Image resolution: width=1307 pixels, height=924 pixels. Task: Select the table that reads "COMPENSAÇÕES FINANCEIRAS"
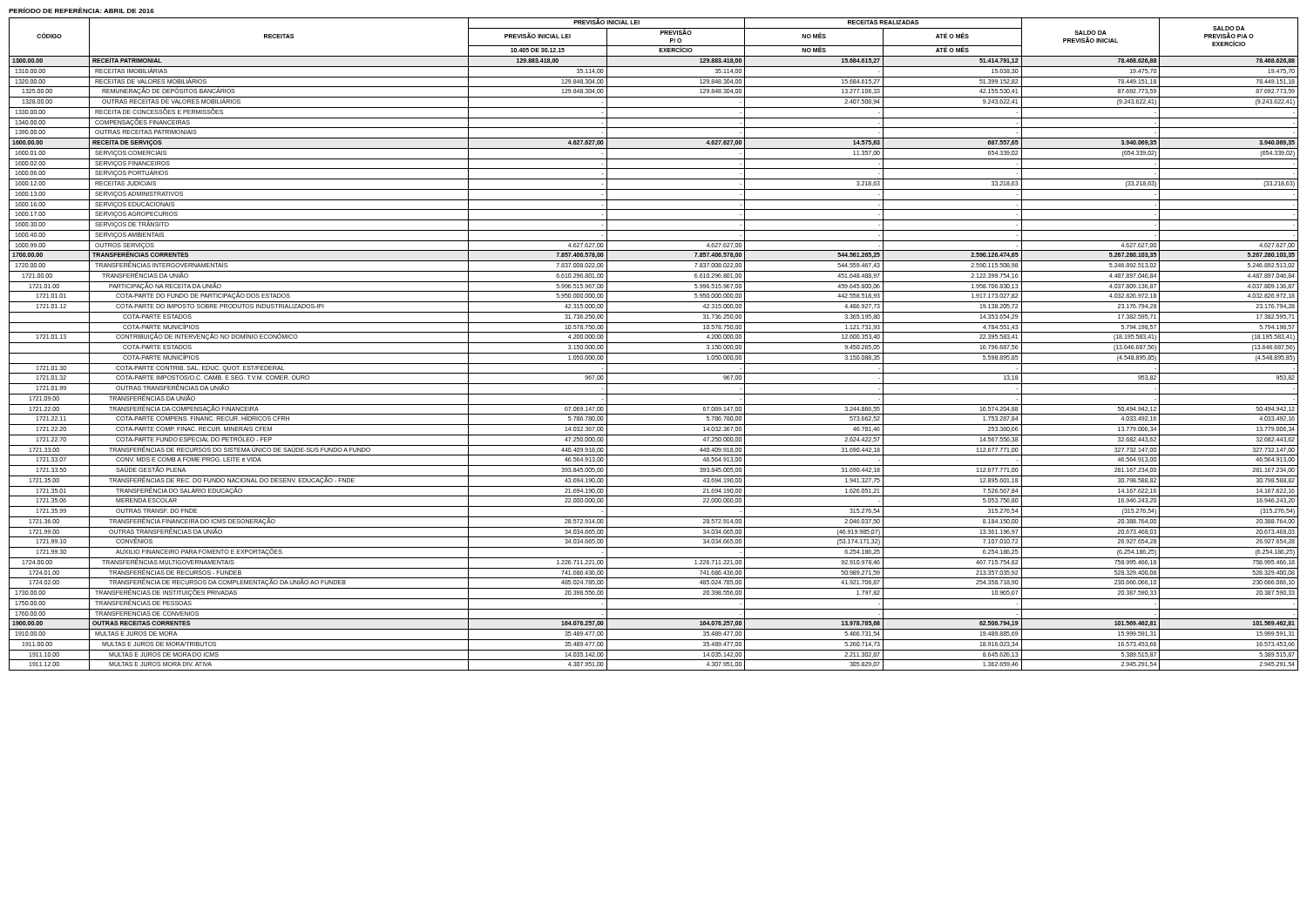(x=654, y=344)
